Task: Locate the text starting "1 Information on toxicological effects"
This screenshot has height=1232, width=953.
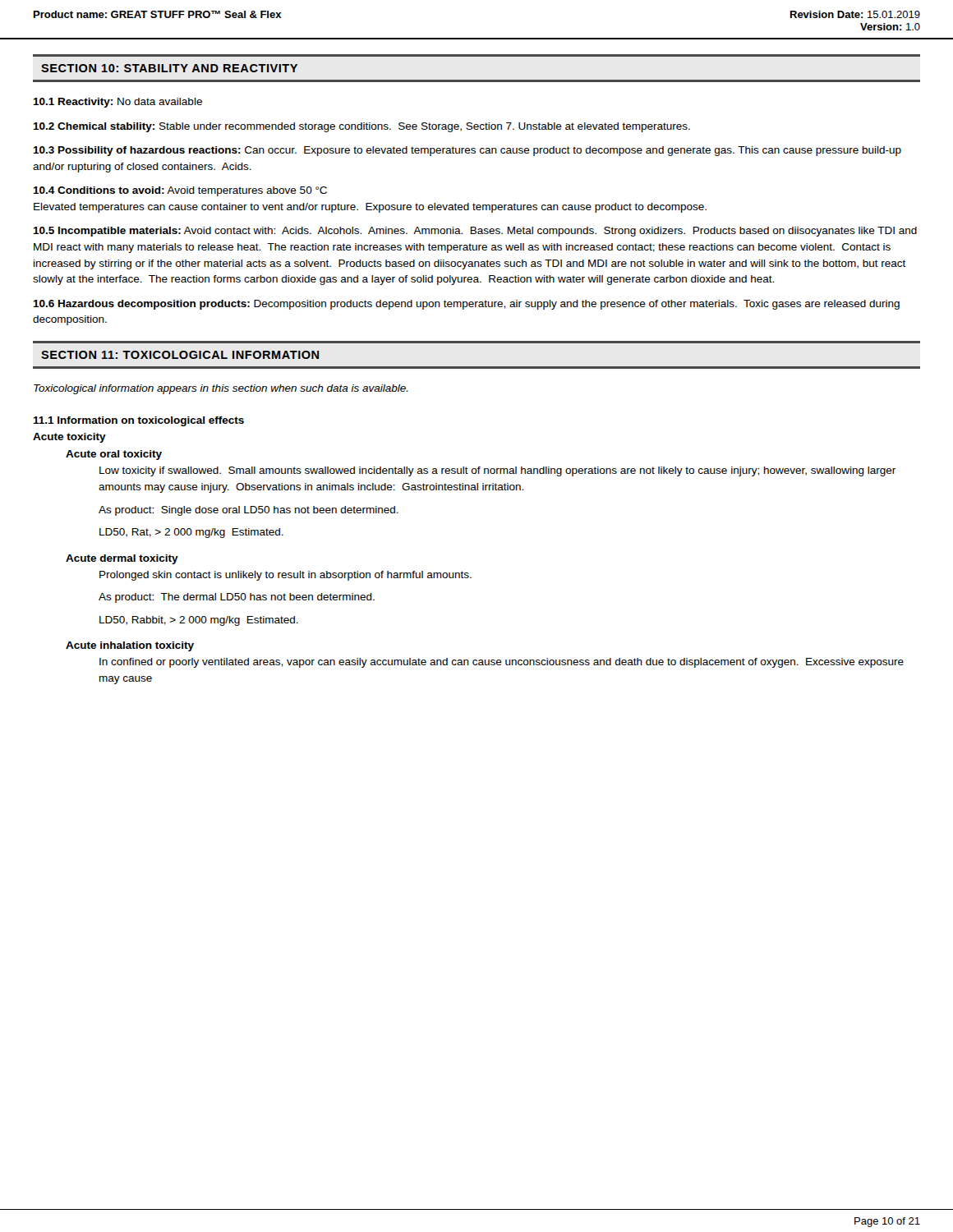Action: coord(139,420)
